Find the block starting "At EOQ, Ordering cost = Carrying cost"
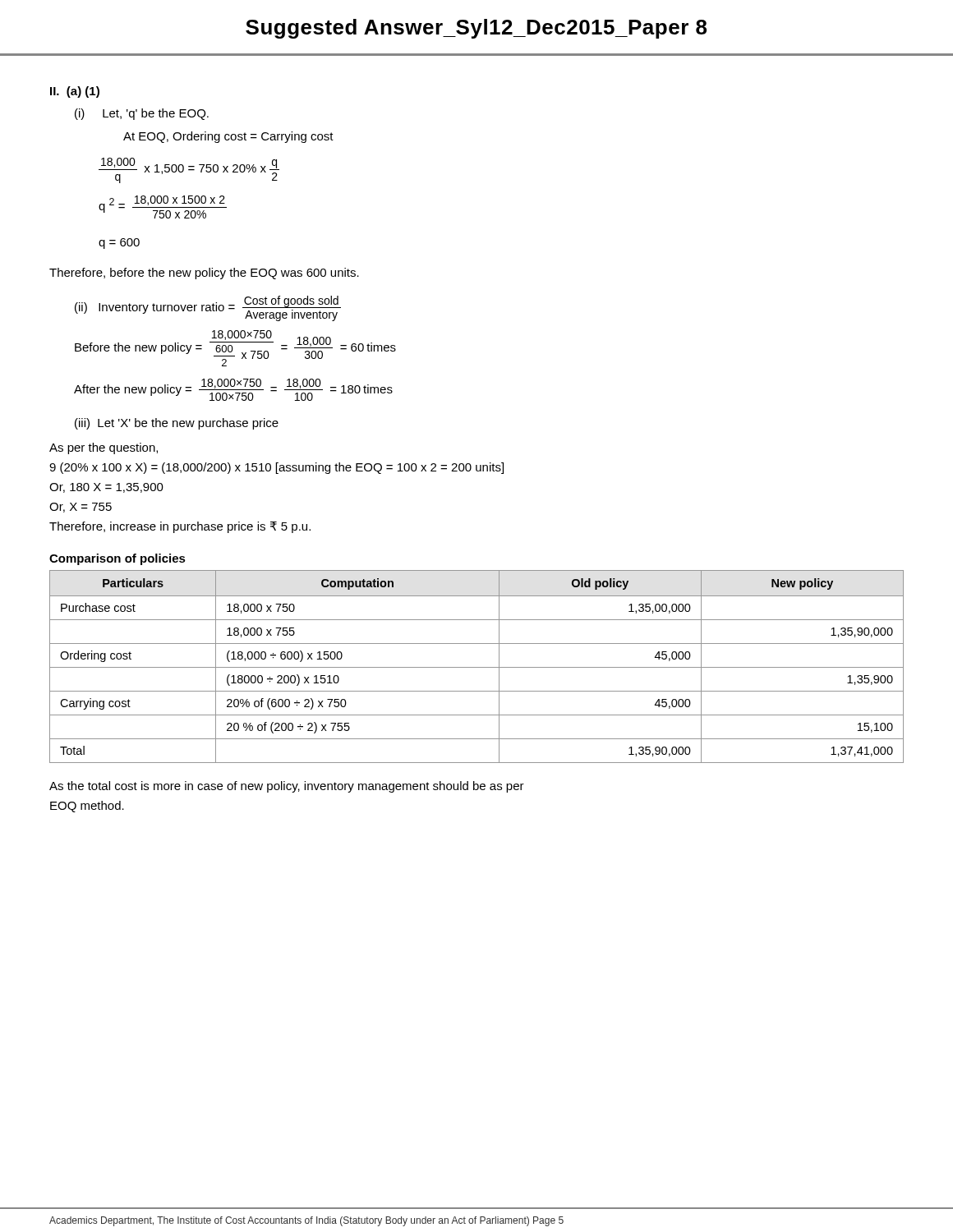Screen dimensions: 1232x953 228,136
